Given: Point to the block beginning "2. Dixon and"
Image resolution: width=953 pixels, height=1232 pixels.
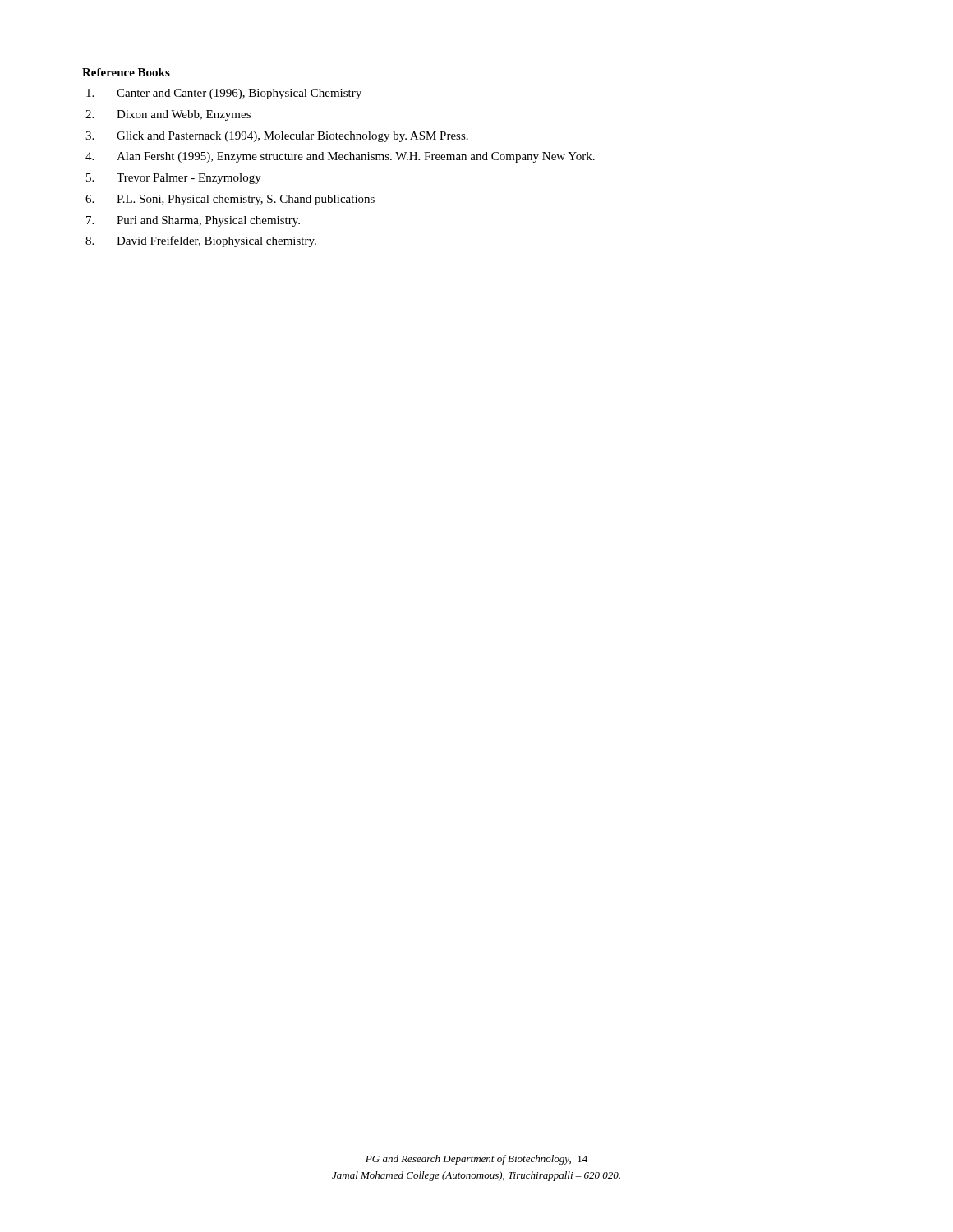Looking at the screenshot, I should pos(168,115).
